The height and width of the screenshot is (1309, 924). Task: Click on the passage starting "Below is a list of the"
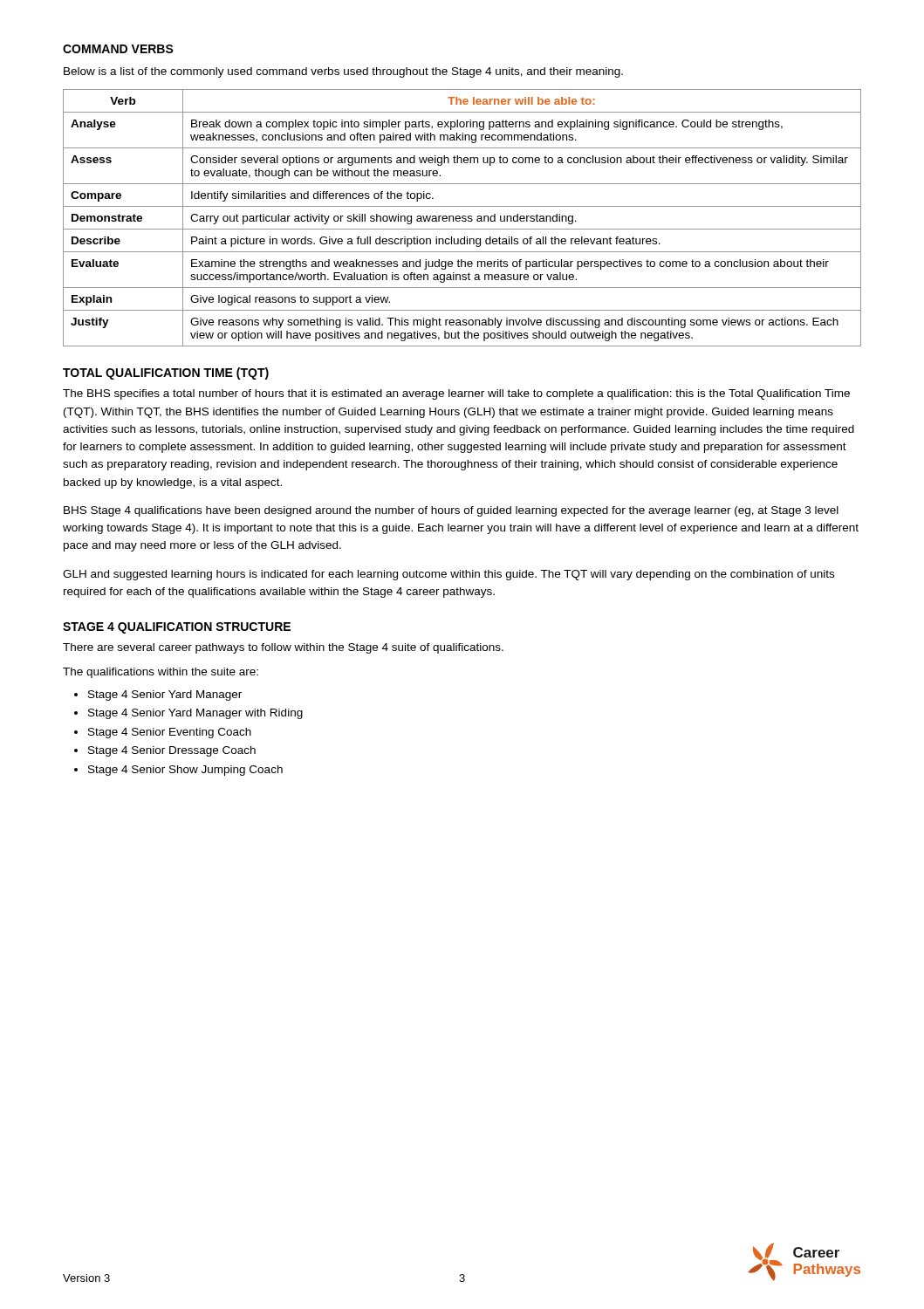(x=343, y=71)
